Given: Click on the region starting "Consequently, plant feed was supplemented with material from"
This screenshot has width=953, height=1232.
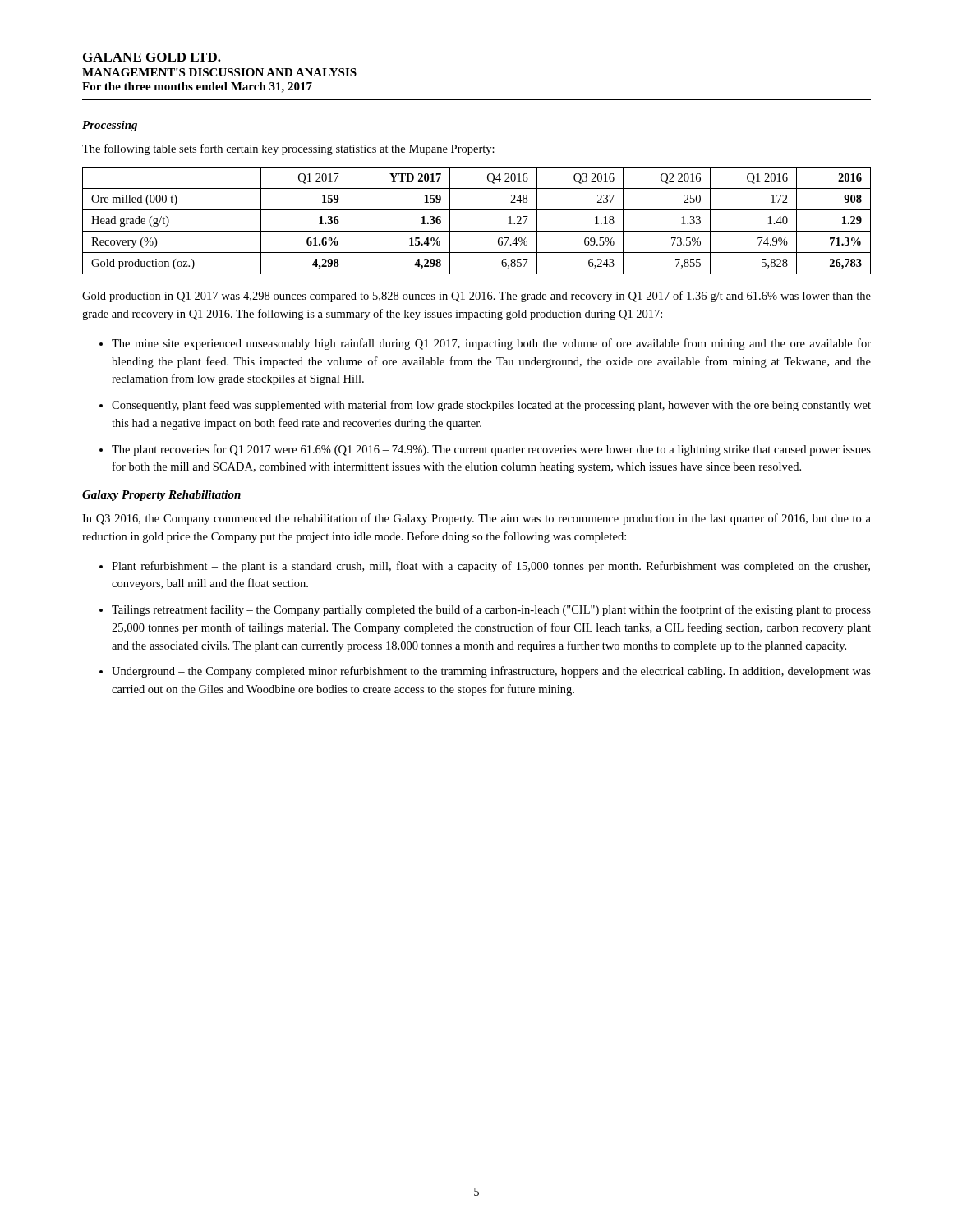Looking at the screenshot, I should click(x=491, y=414).
